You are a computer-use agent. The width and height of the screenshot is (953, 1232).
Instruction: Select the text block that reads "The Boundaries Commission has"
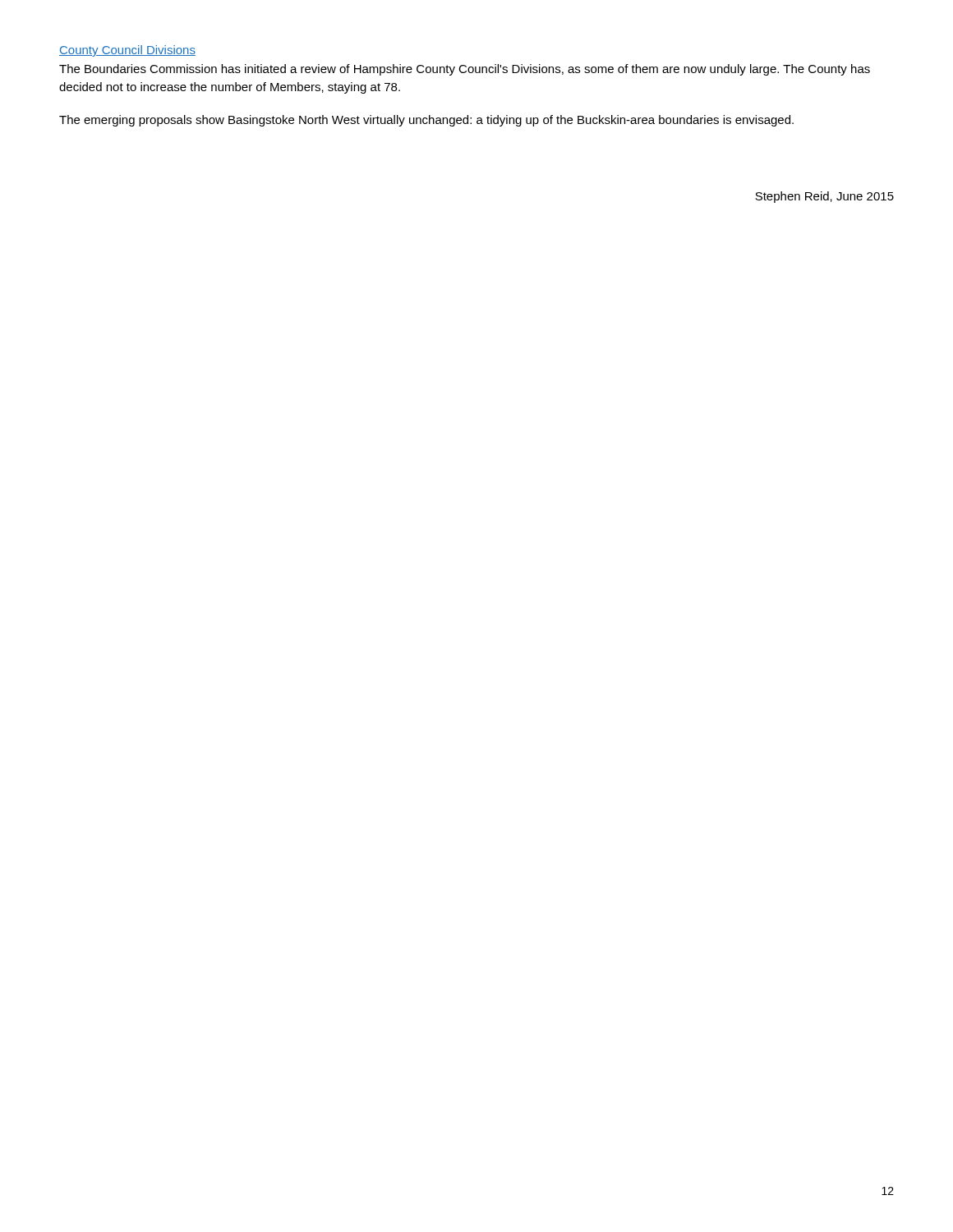pyautogui.click(x=465, y=77)
